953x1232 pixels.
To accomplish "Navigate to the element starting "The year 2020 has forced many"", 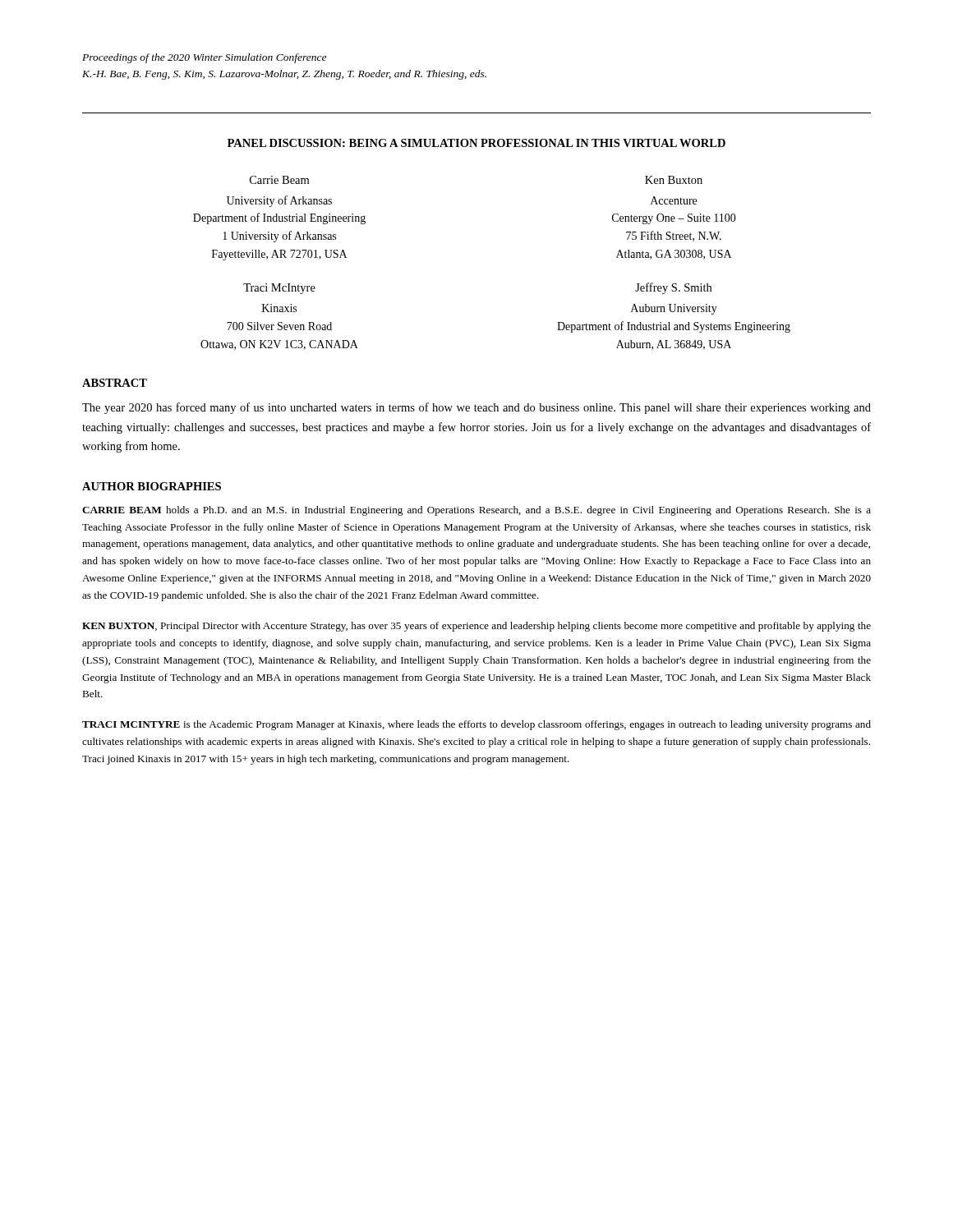I will (x=476, y=427).
